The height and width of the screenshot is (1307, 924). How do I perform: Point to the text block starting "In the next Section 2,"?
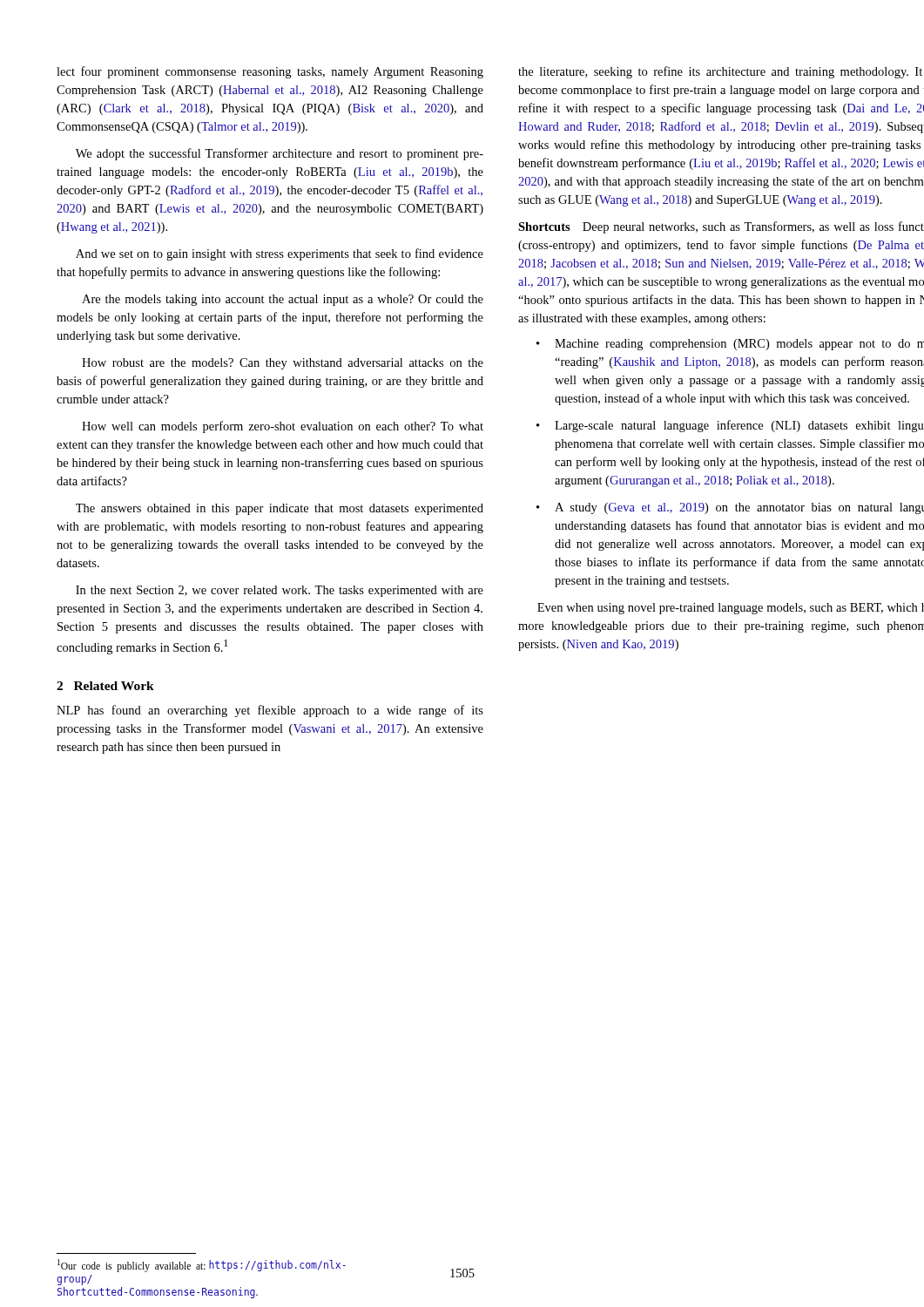coord(270,619)
